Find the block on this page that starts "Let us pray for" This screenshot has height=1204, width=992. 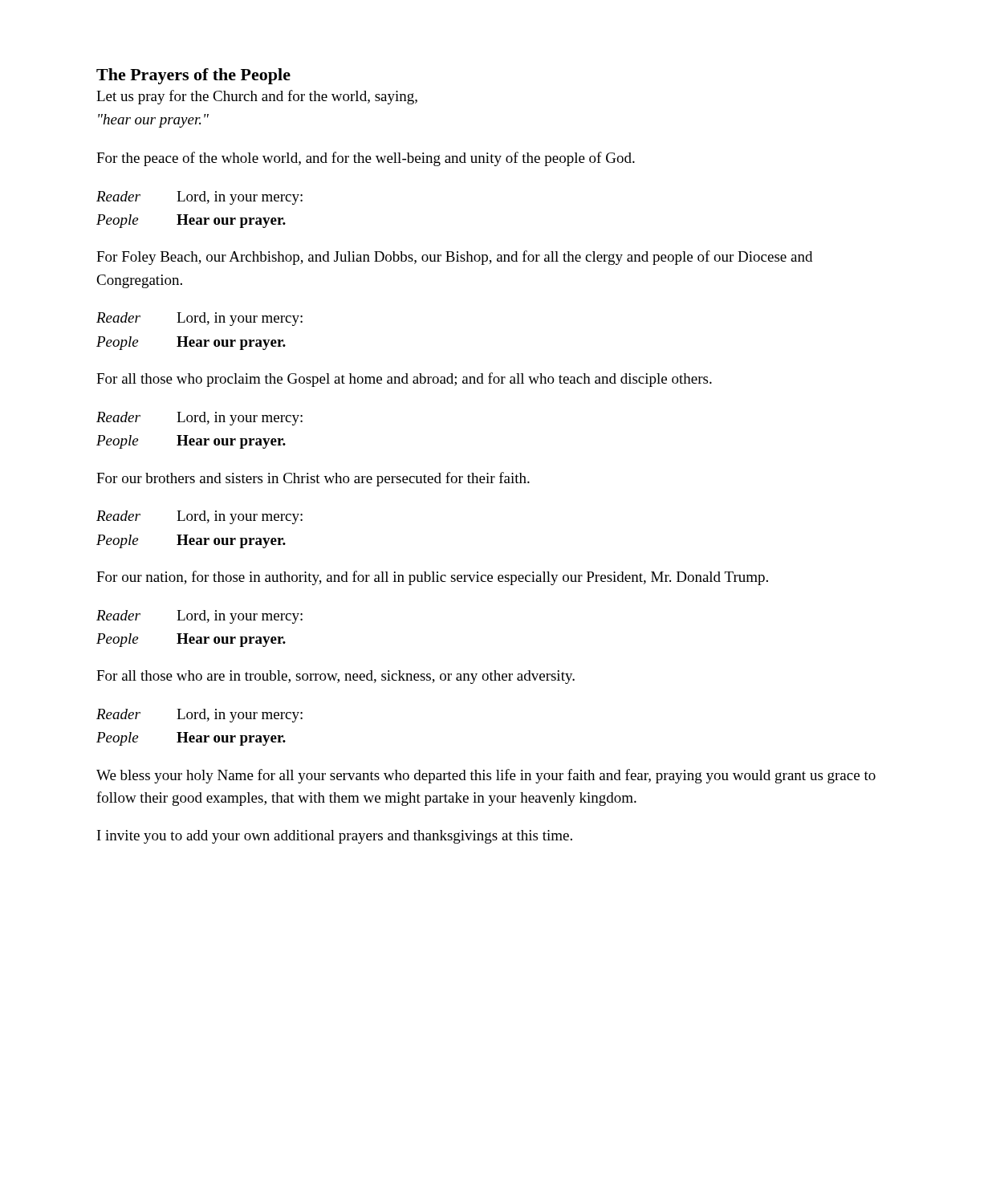[x=257, y=96]
